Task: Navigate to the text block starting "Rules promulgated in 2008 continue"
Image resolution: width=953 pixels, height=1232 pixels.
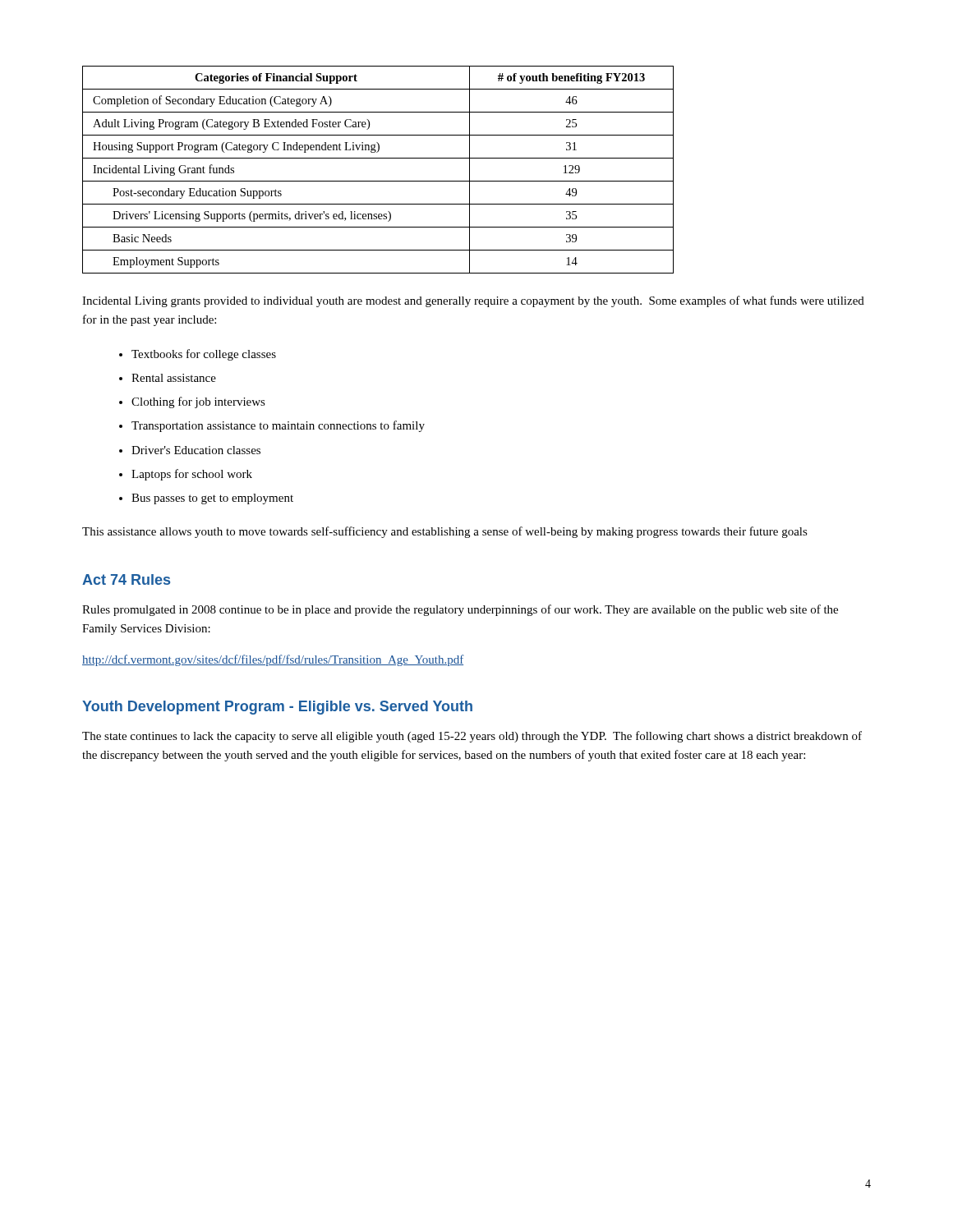Action: 460,619
